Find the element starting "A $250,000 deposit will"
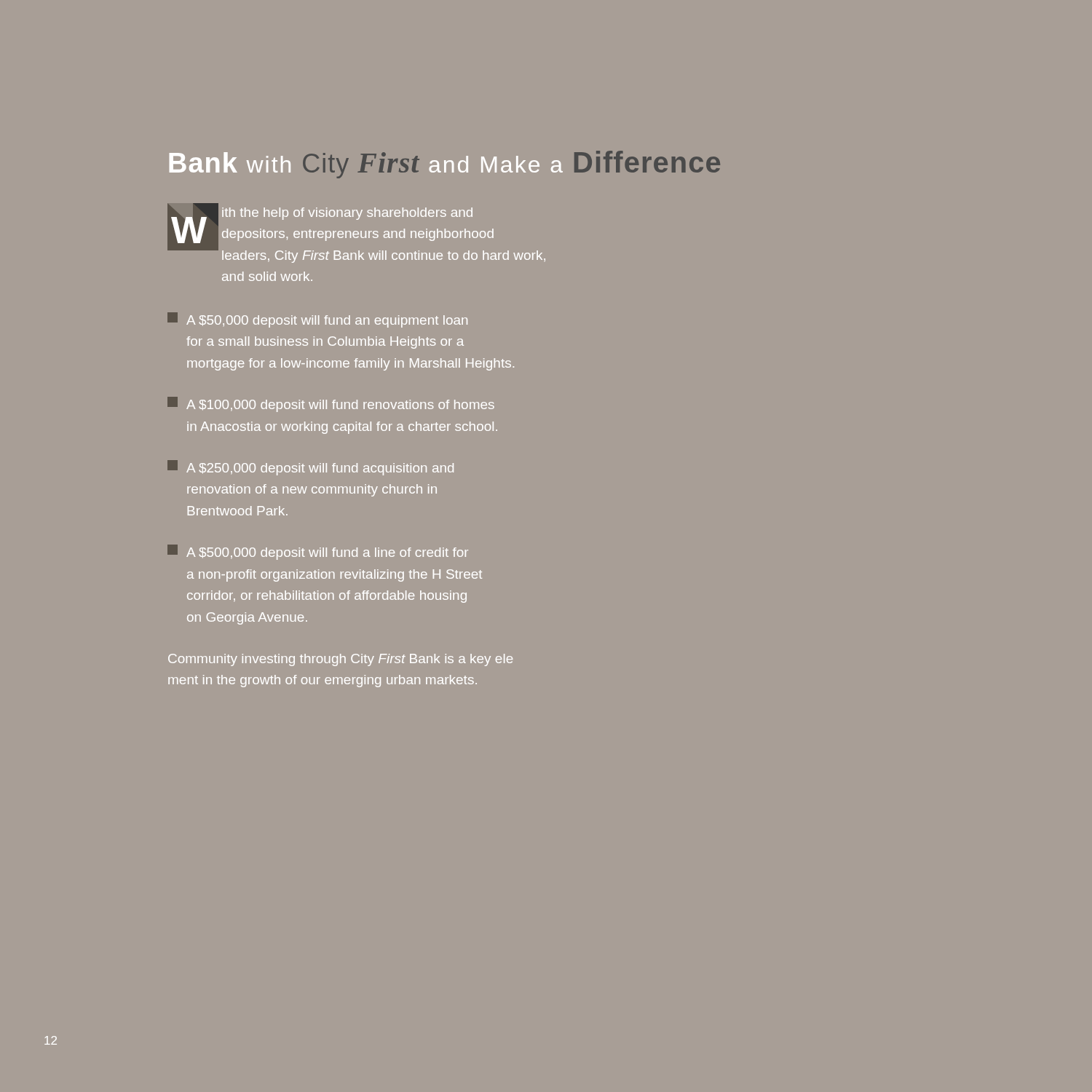The width and height of the screenshot is (1092, 1092). click(311, 489)
